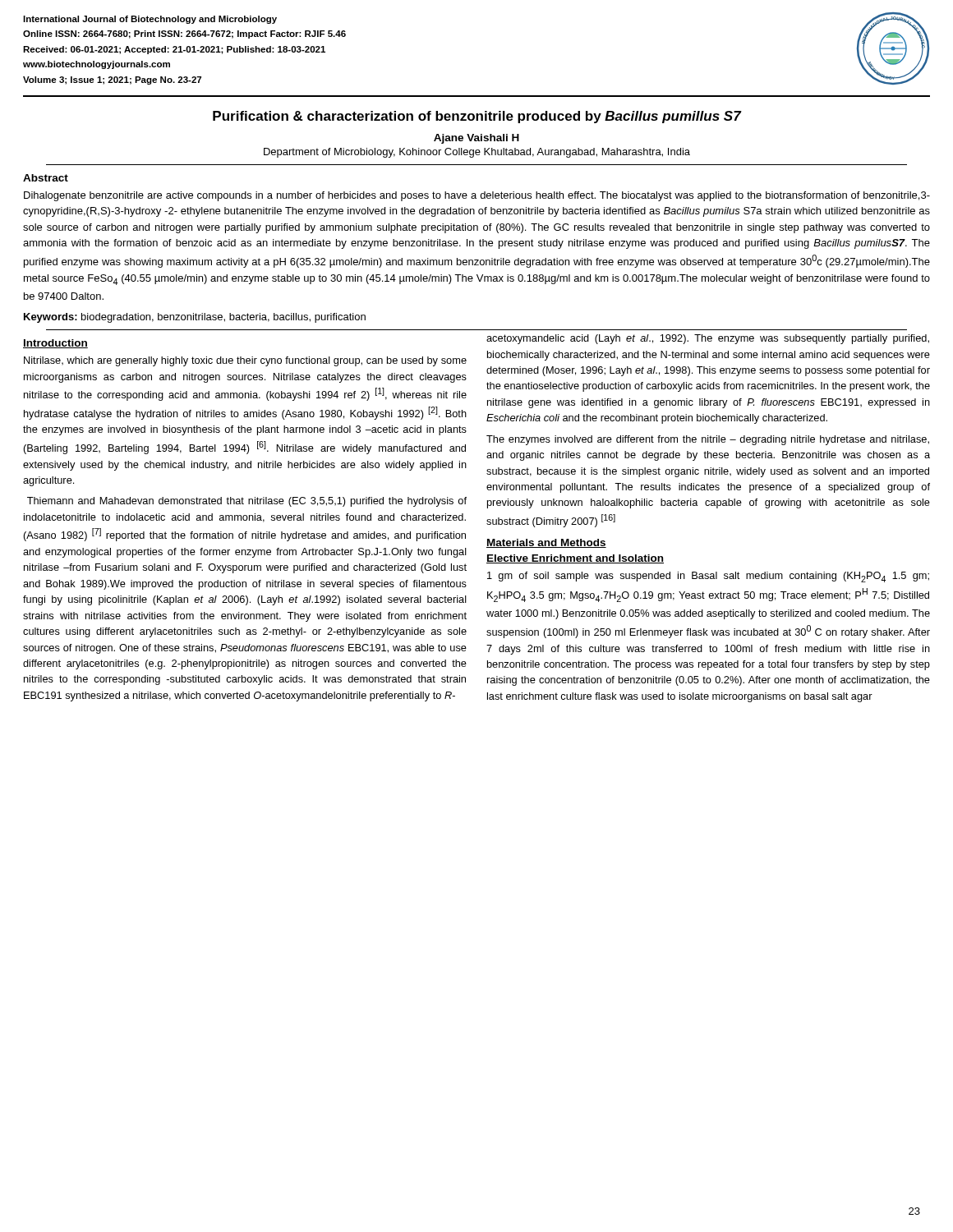This screenshot has height=1232, width=953.
Task: Select the text block that says "Thiemann and Mahadevan"
Action: pos(245,598)
